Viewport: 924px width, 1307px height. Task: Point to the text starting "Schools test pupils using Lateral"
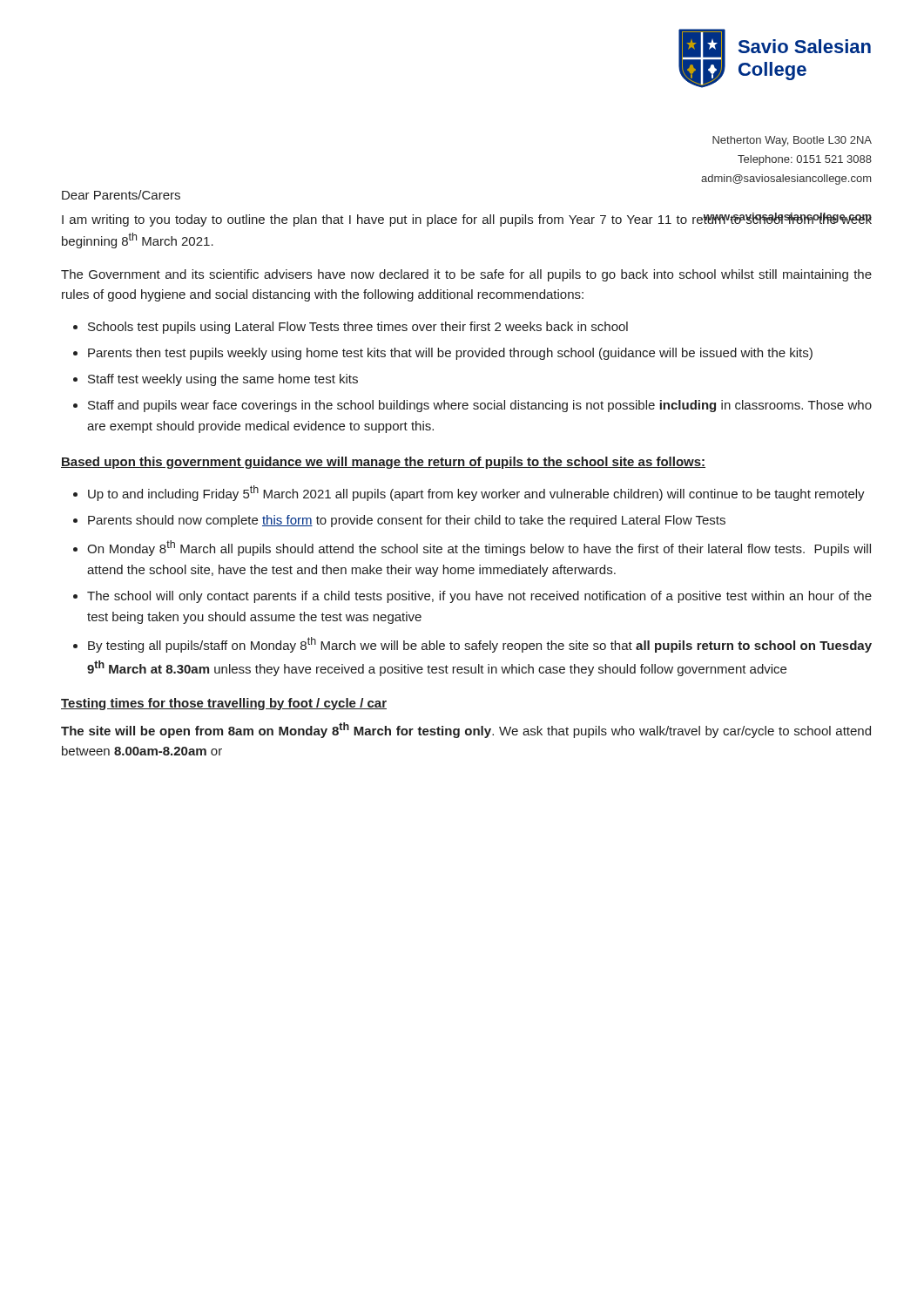point(358,326)
